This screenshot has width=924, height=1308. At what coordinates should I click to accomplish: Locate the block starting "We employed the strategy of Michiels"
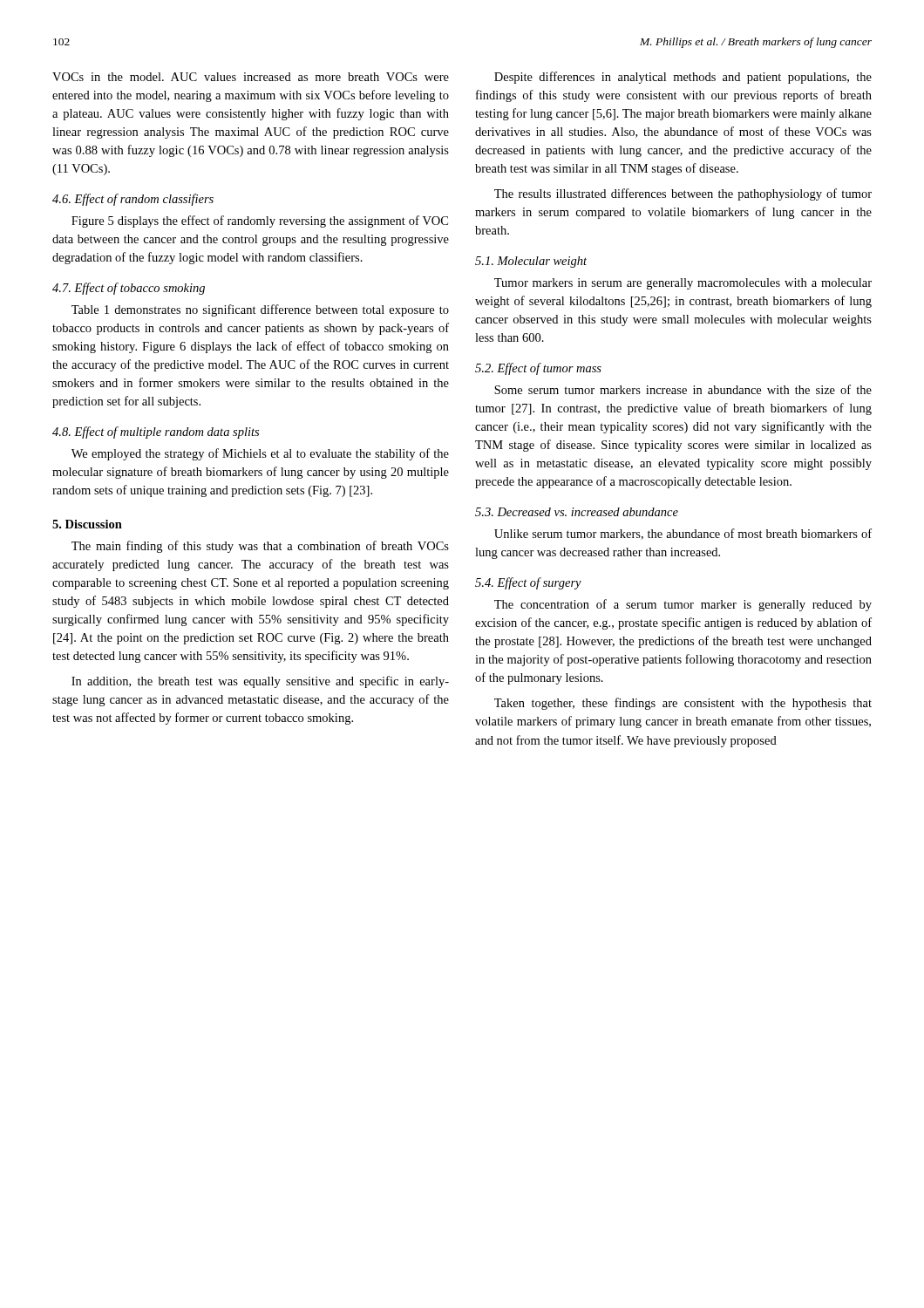click(251, 472)
